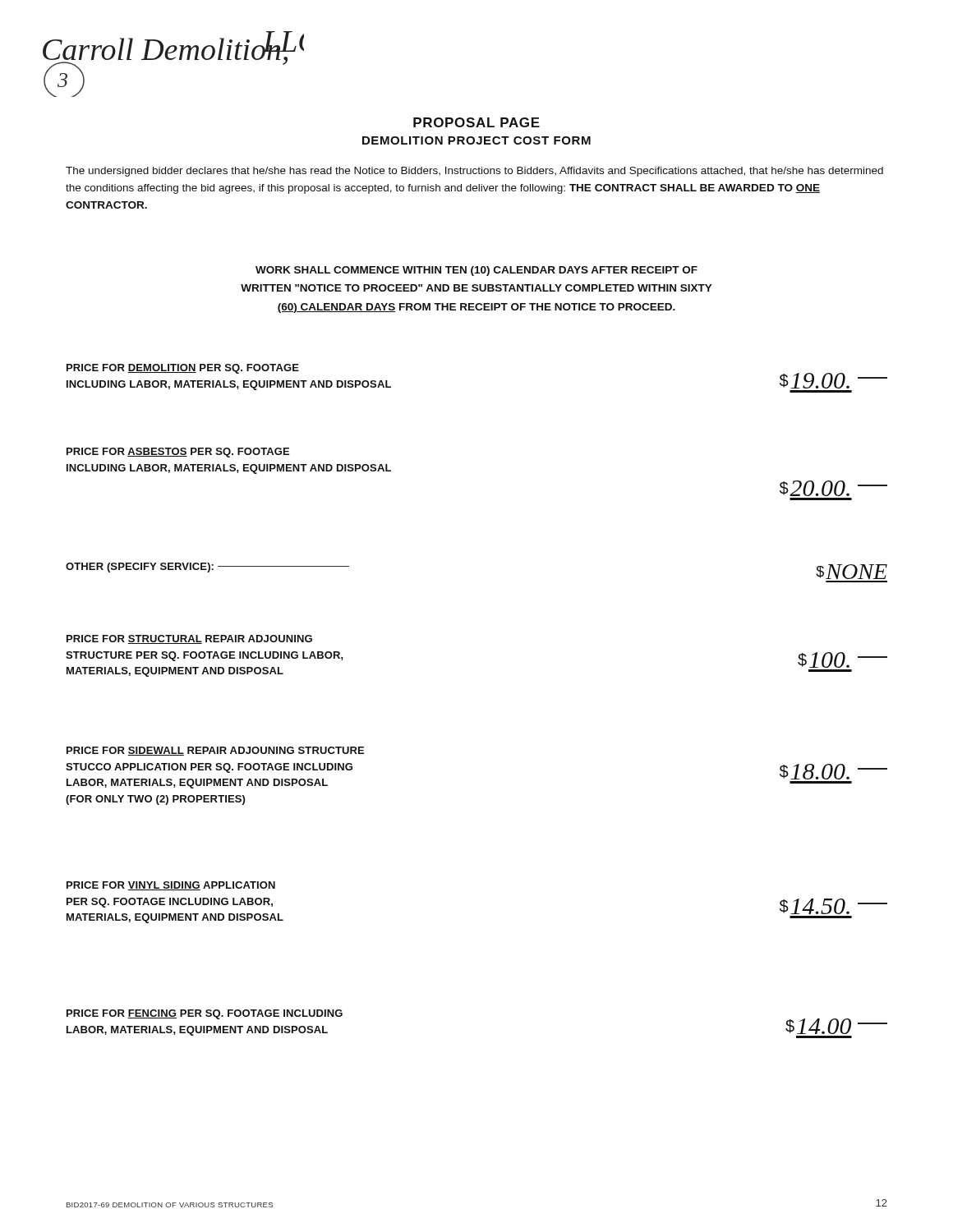The image size is (953, 1232).
Task: Select the block starting "PRICE FOR ASBESTOS PER SQ. FOOTAGE INCLUDING LABOR,"
Action: [x=178, y=453]
